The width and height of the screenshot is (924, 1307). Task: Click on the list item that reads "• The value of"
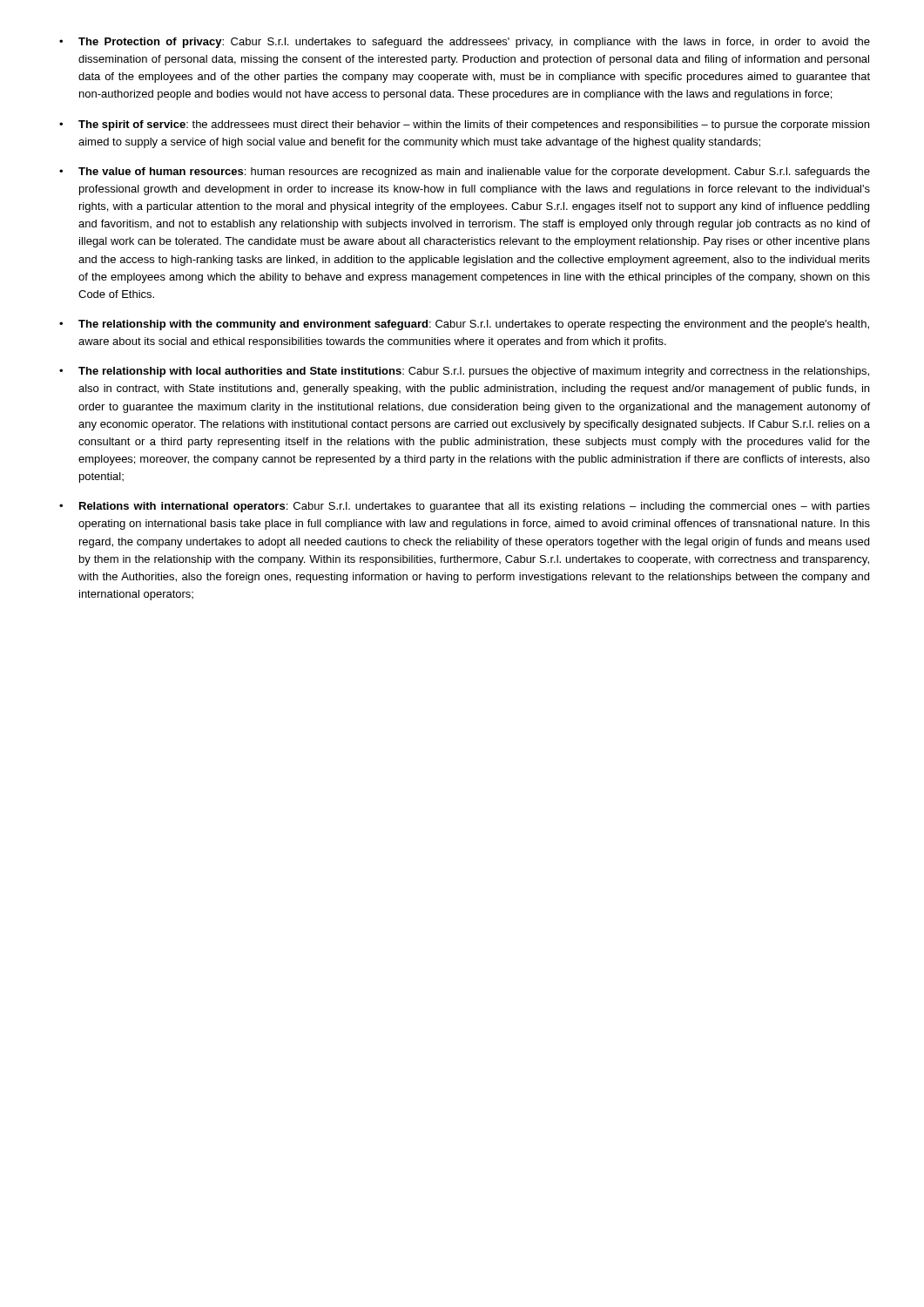point(465,233)
